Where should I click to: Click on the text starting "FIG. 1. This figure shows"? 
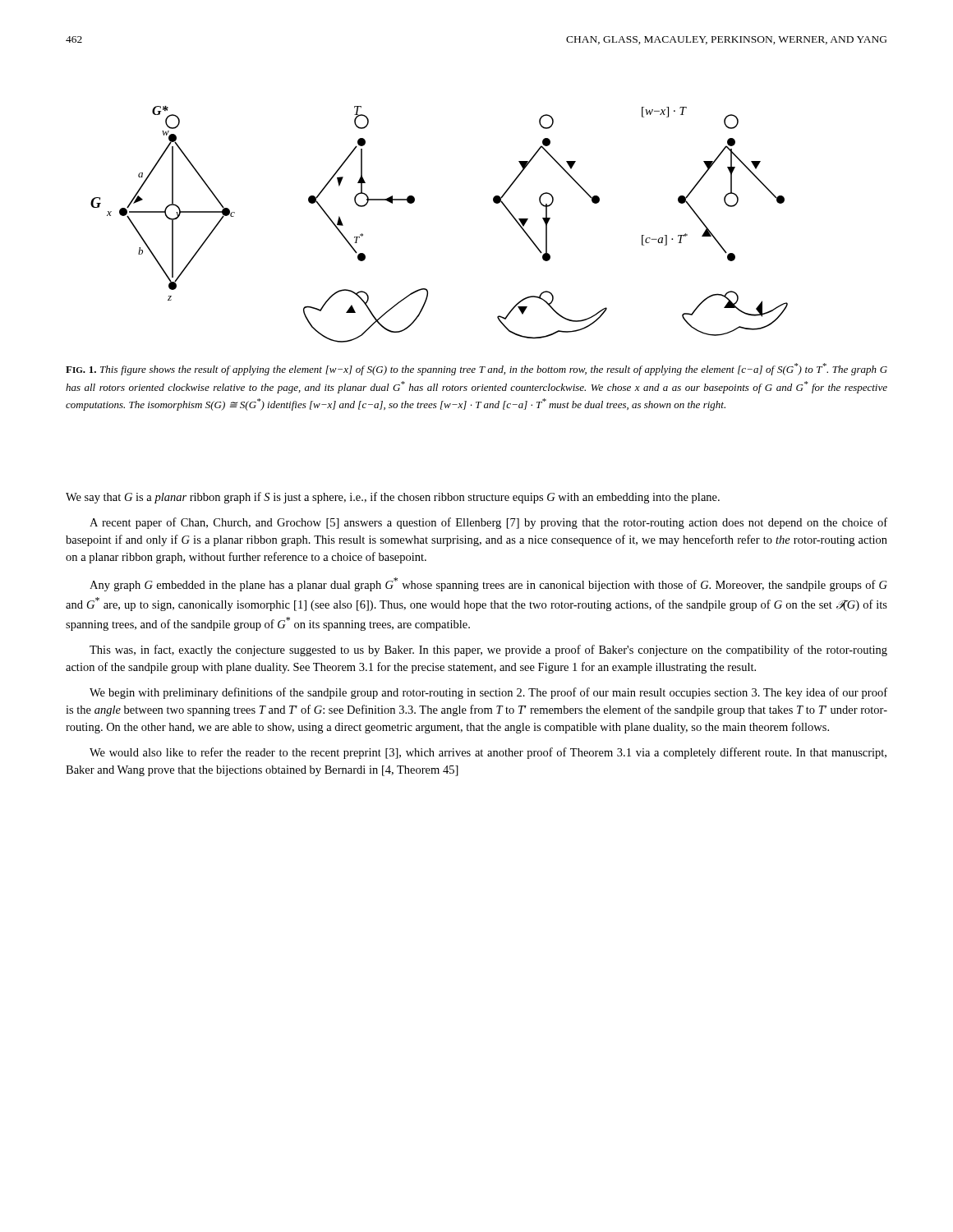(x=476, y=386)
